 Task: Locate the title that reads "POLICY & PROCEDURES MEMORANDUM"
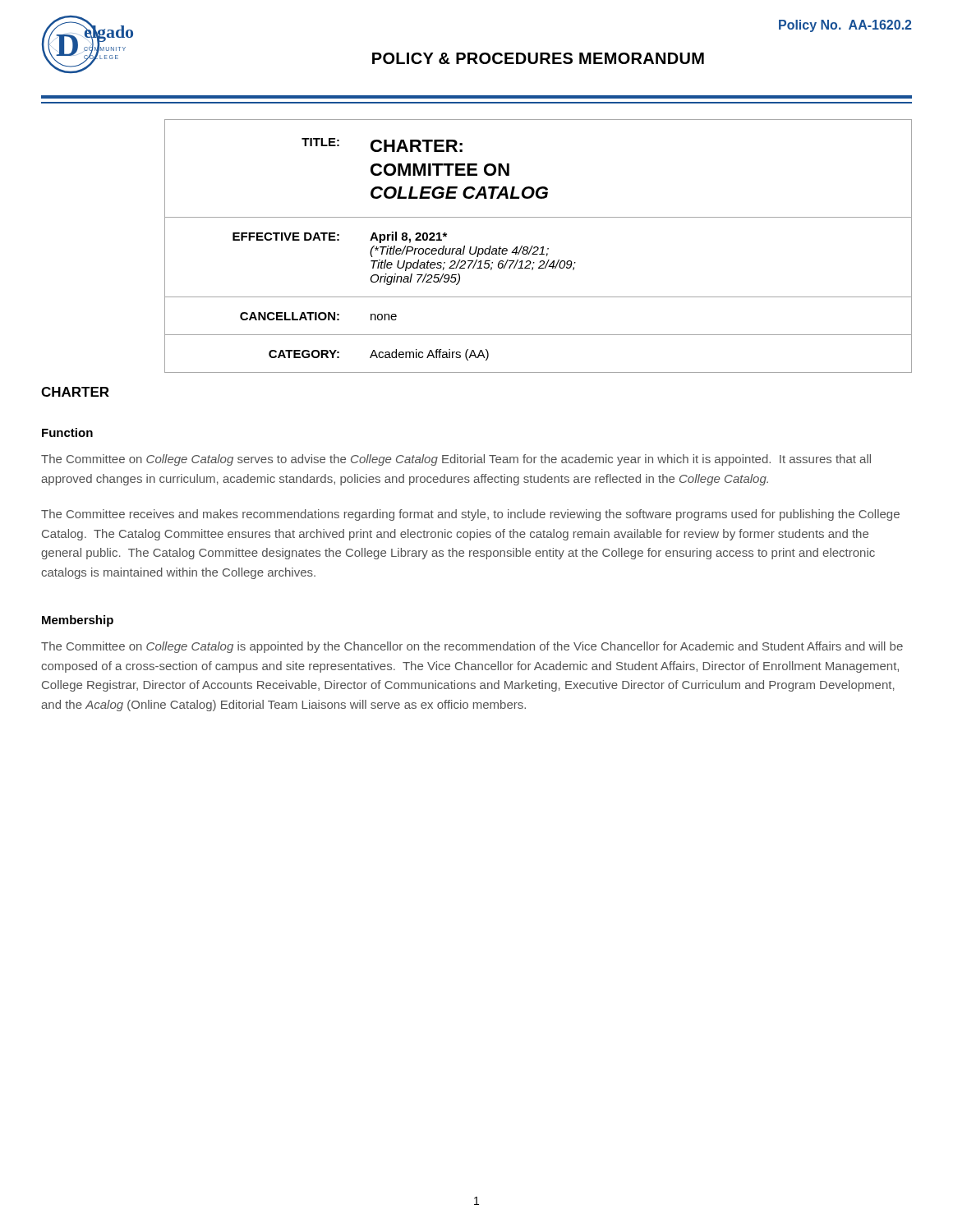point(538,58)
